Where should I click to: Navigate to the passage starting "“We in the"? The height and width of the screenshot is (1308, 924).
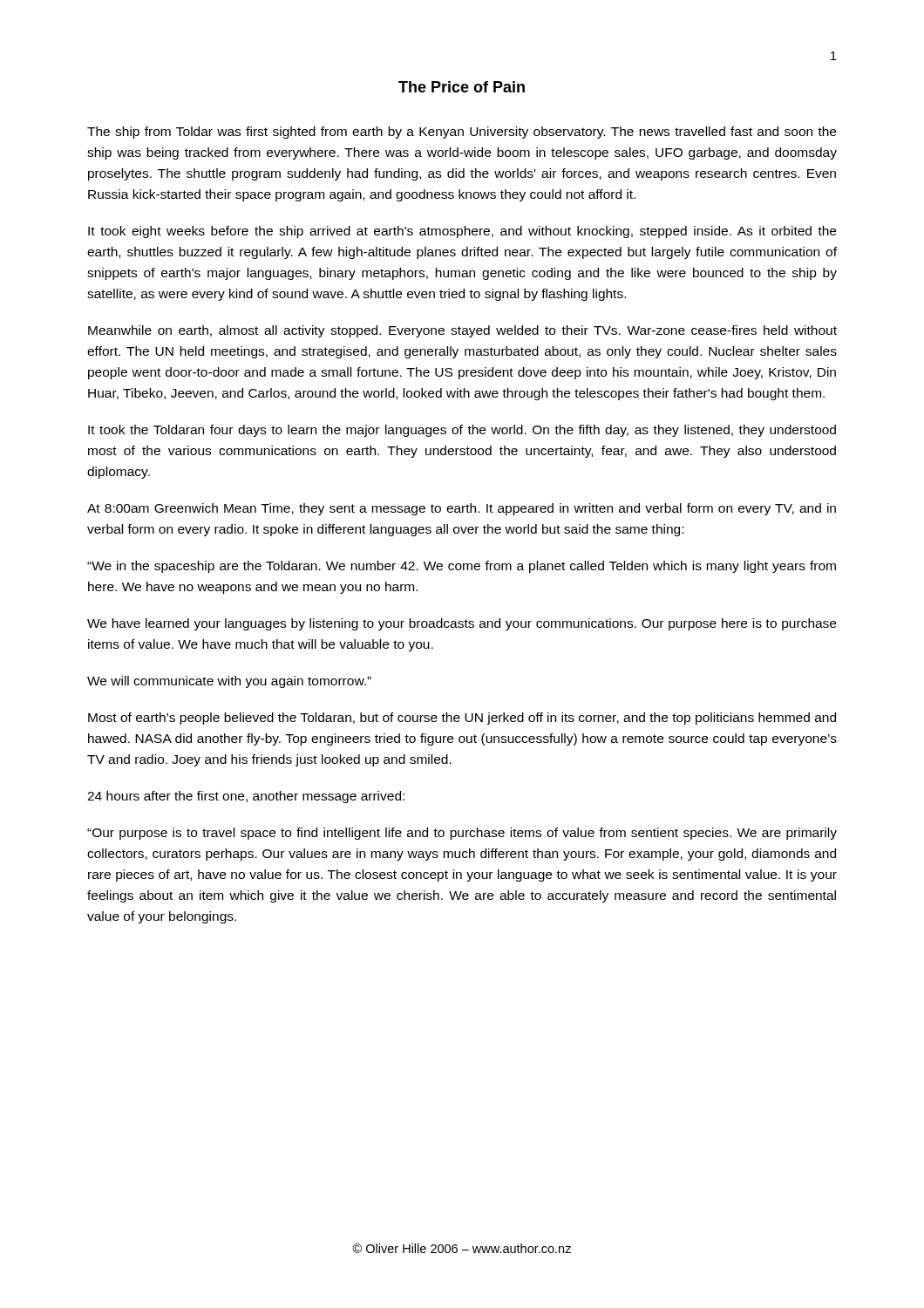(462, 576)
